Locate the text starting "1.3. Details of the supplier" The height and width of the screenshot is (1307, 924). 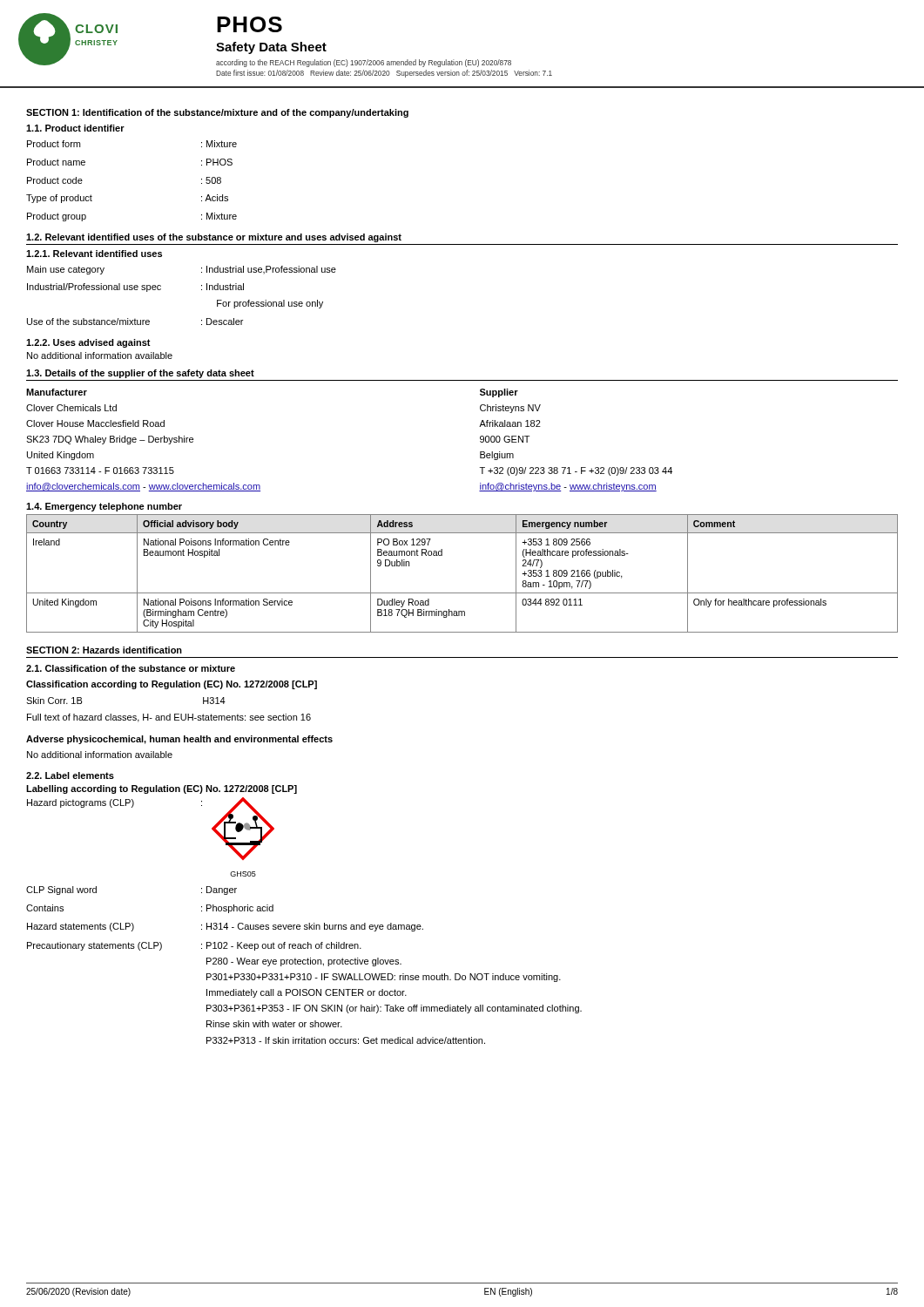coord(140,372)
